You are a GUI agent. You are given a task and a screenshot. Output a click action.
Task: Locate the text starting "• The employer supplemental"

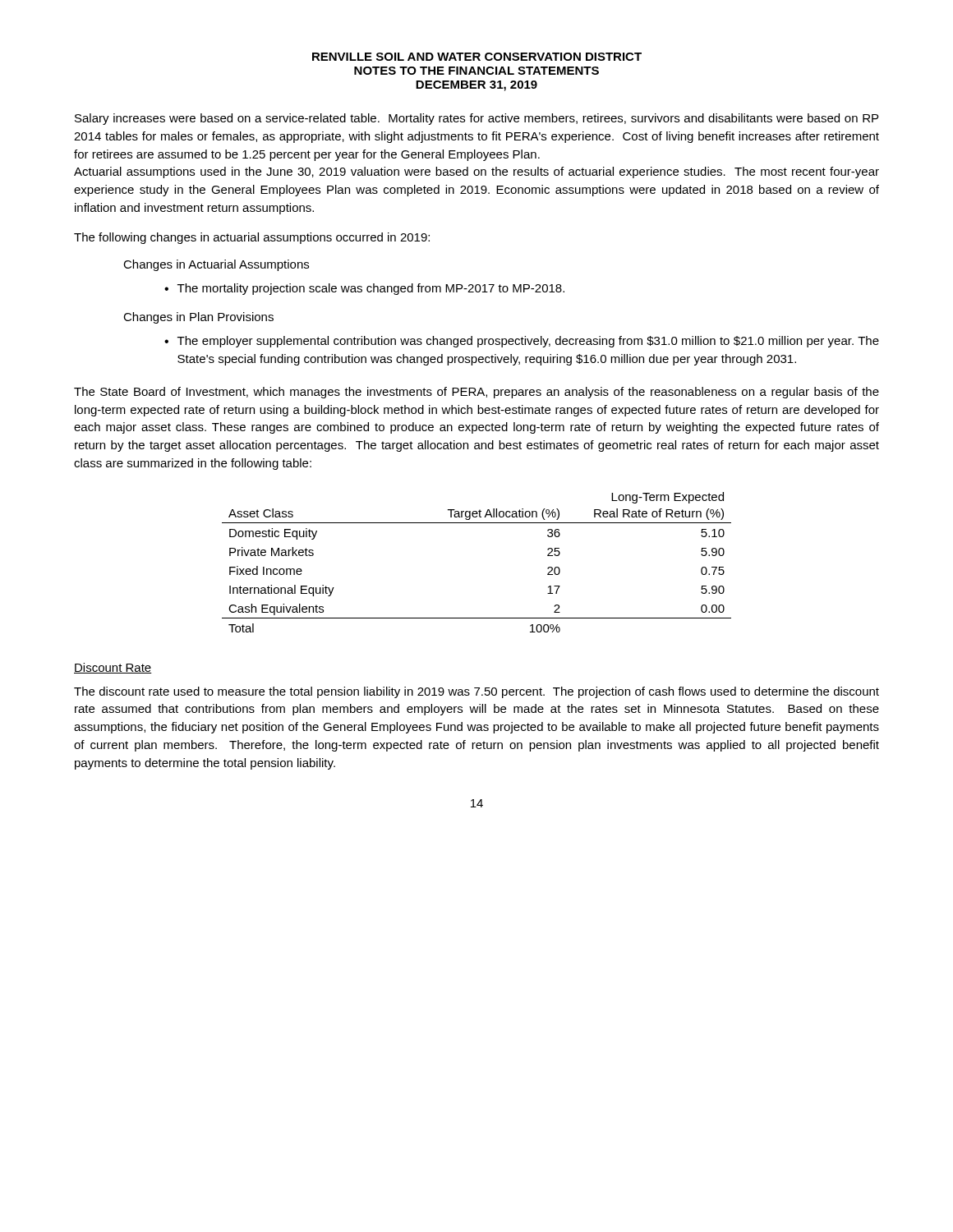coord(522,350)
